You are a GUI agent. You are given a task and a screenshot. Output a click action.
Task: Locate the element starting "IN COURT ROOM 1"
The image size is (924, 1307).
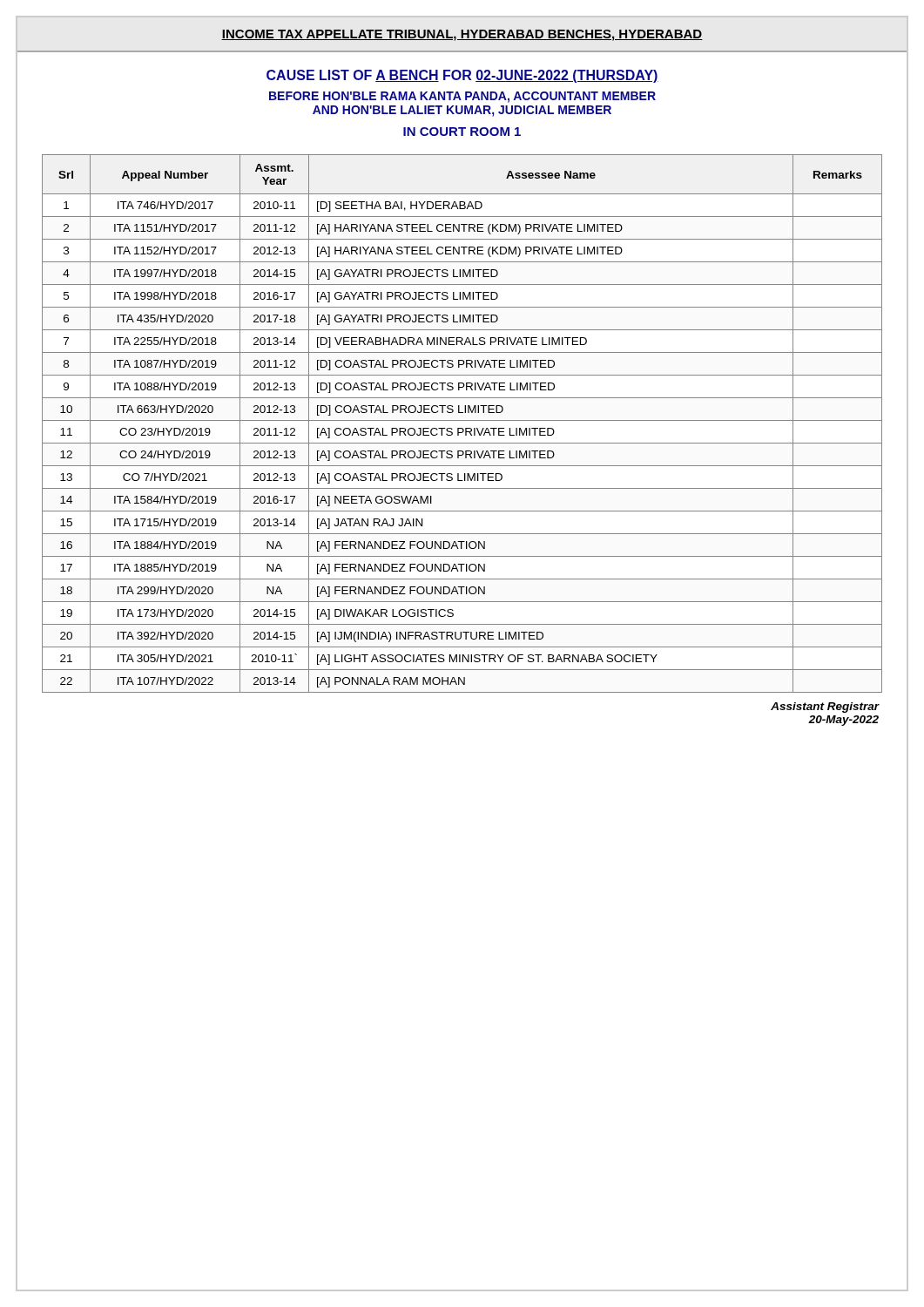point(462,131)
